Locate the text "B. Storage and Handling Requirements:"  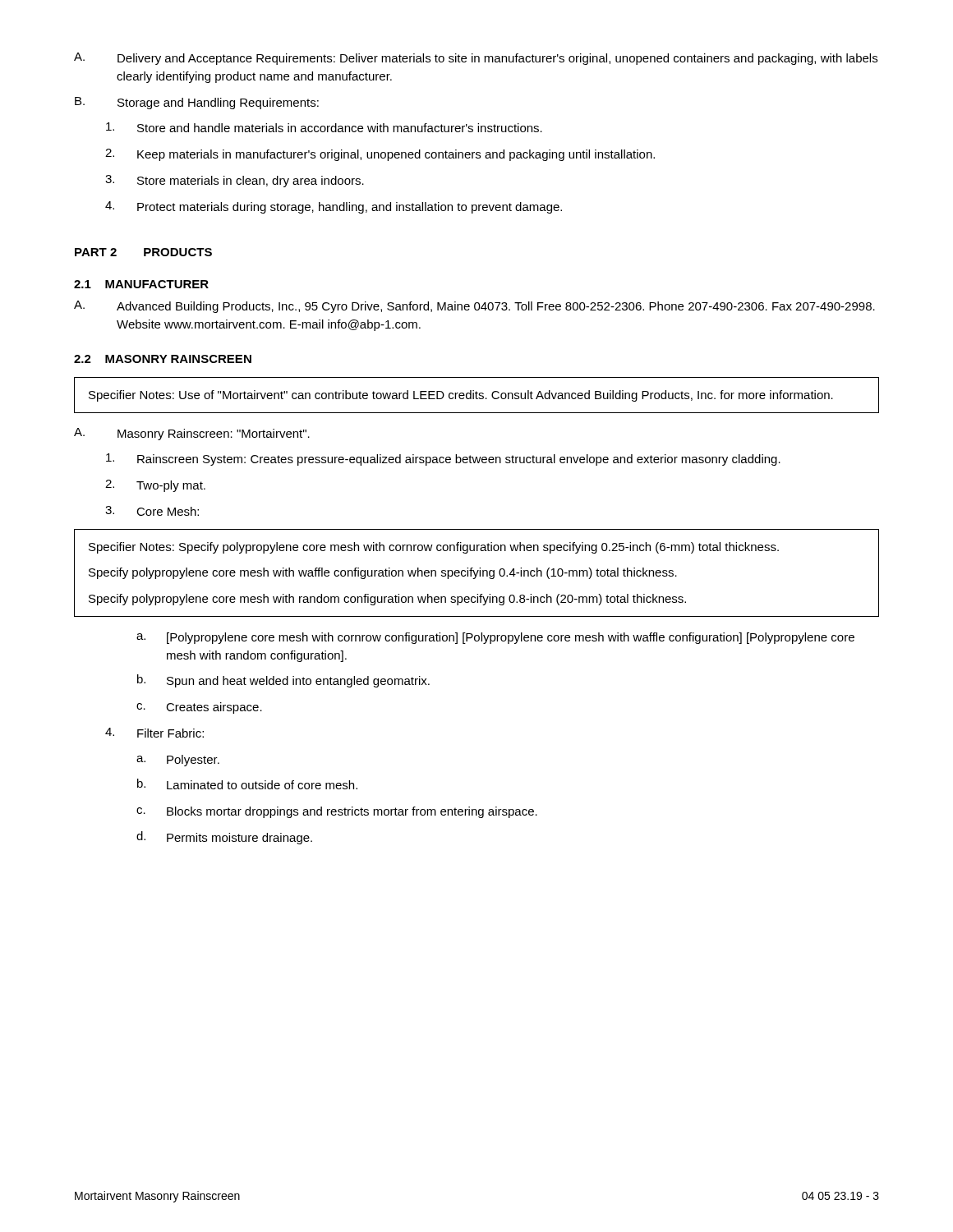[x=197, y=103]
